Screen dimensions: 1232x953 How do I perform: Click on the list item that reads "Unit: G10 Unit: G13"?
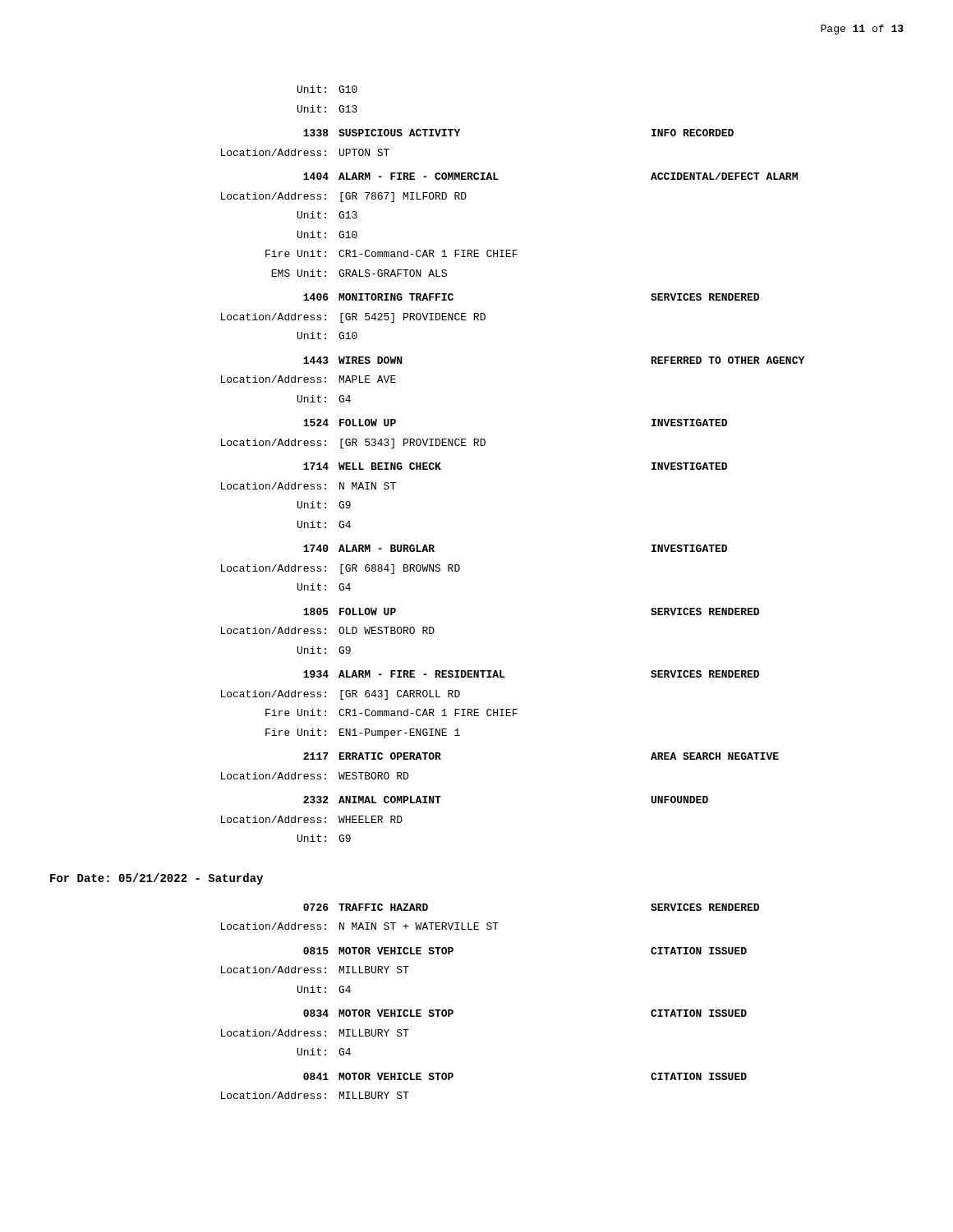pos(327,89)
